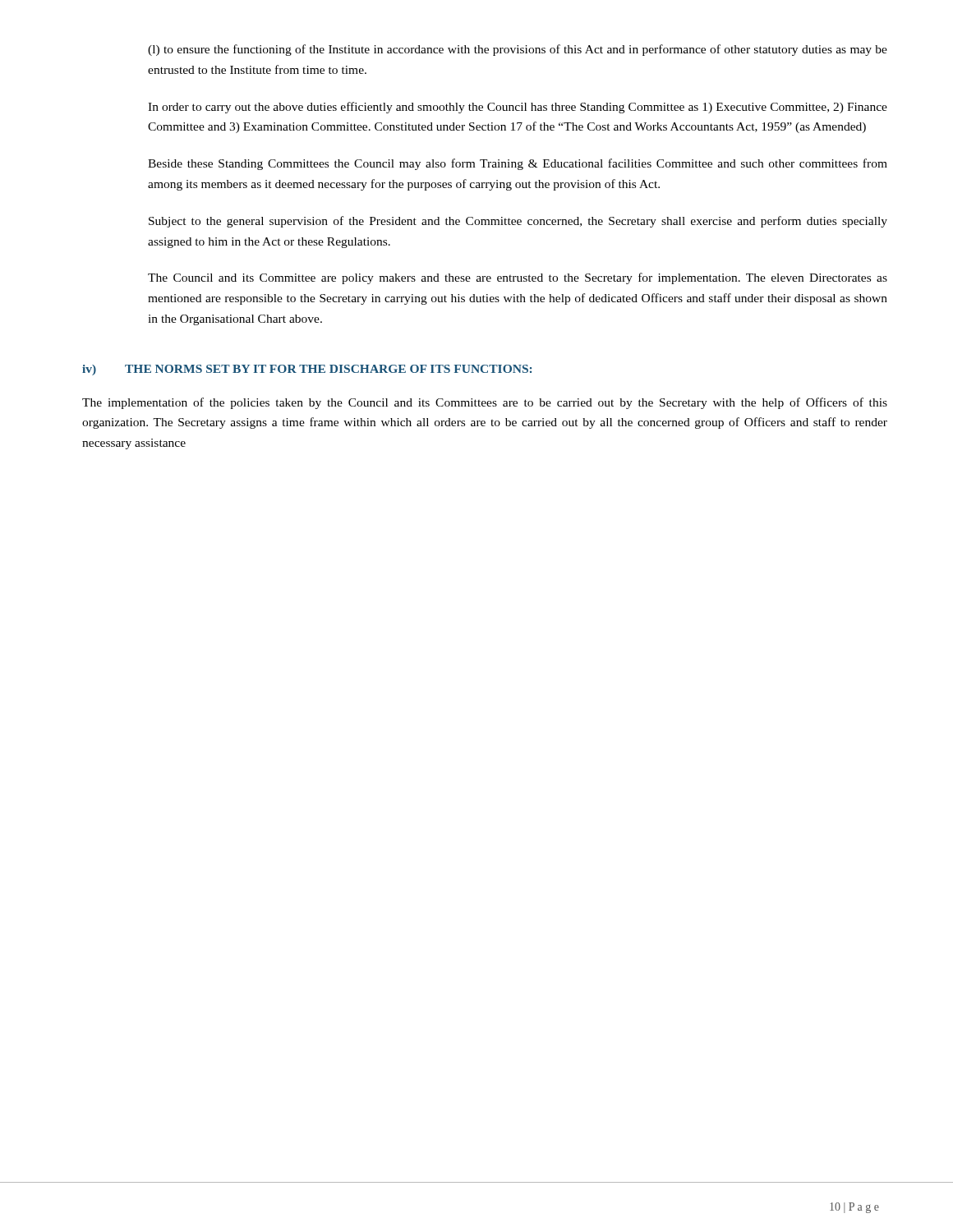953x1232 pixels.
Task: Find the passage starting "The implementation of the policies taken by"
Action: point(485,422)
